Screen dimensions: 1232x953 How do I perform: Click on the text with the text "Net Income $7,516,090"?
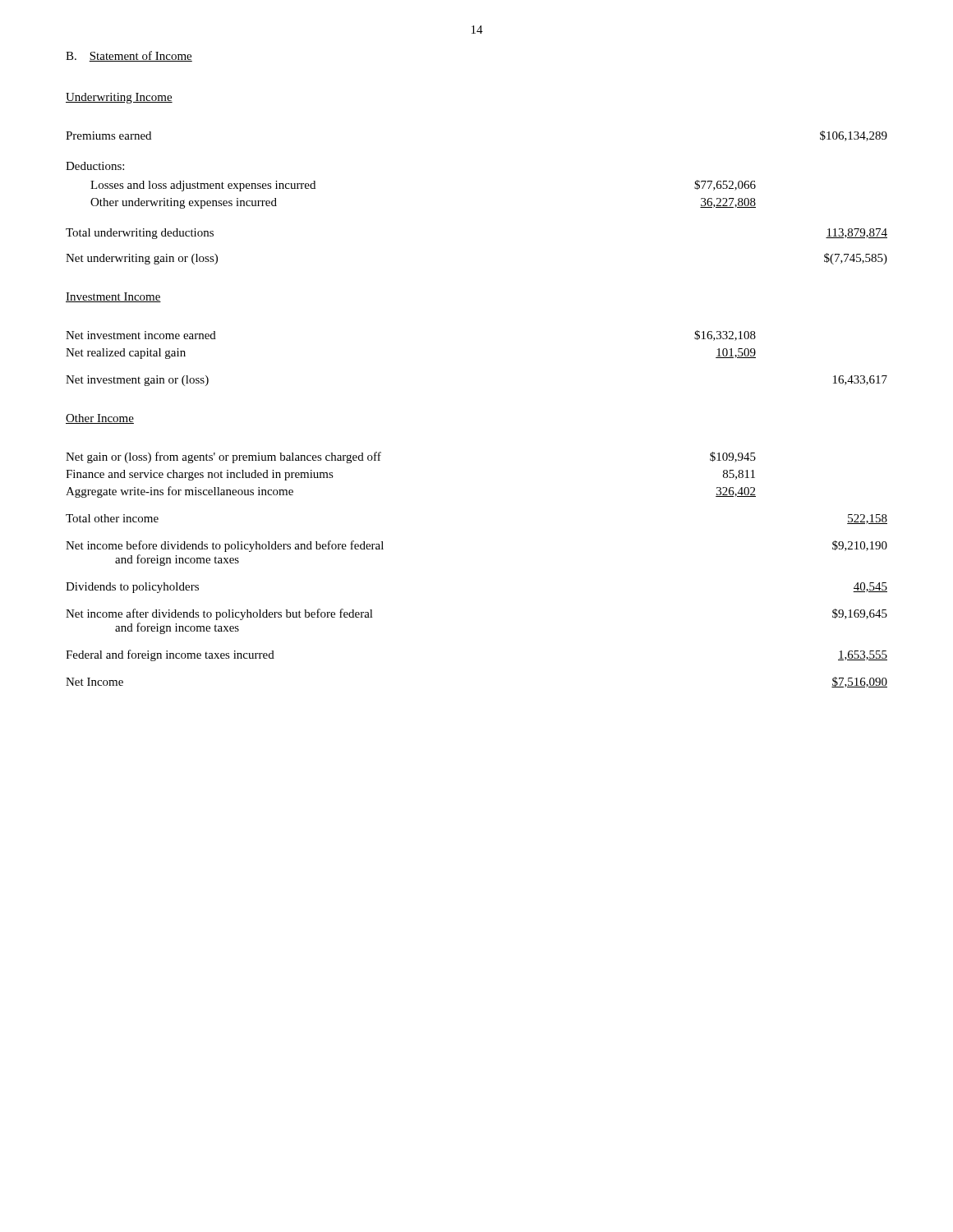click(x=96, y=682)
